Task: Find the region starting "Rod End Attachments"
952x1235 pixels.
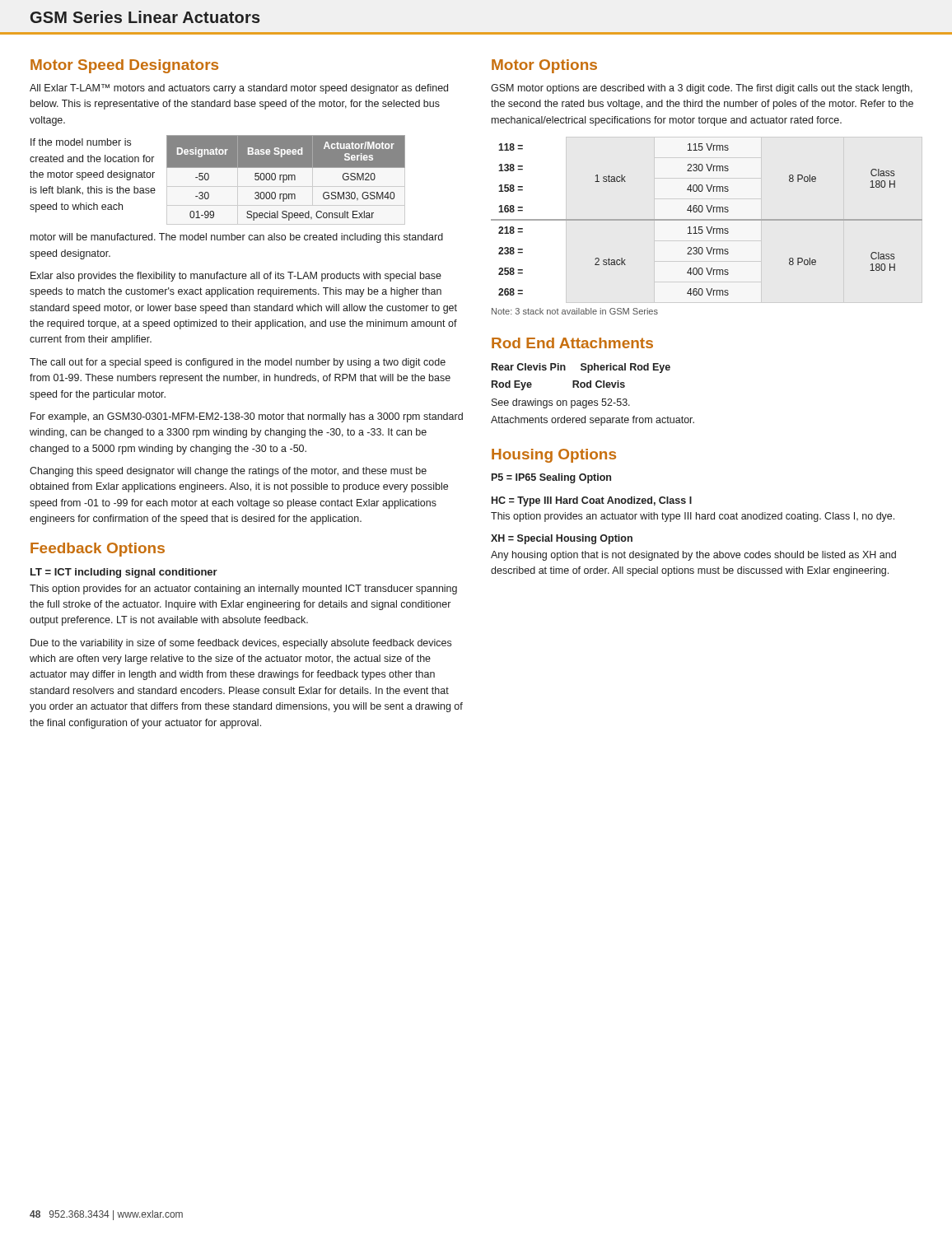Action: pos(572,343)
